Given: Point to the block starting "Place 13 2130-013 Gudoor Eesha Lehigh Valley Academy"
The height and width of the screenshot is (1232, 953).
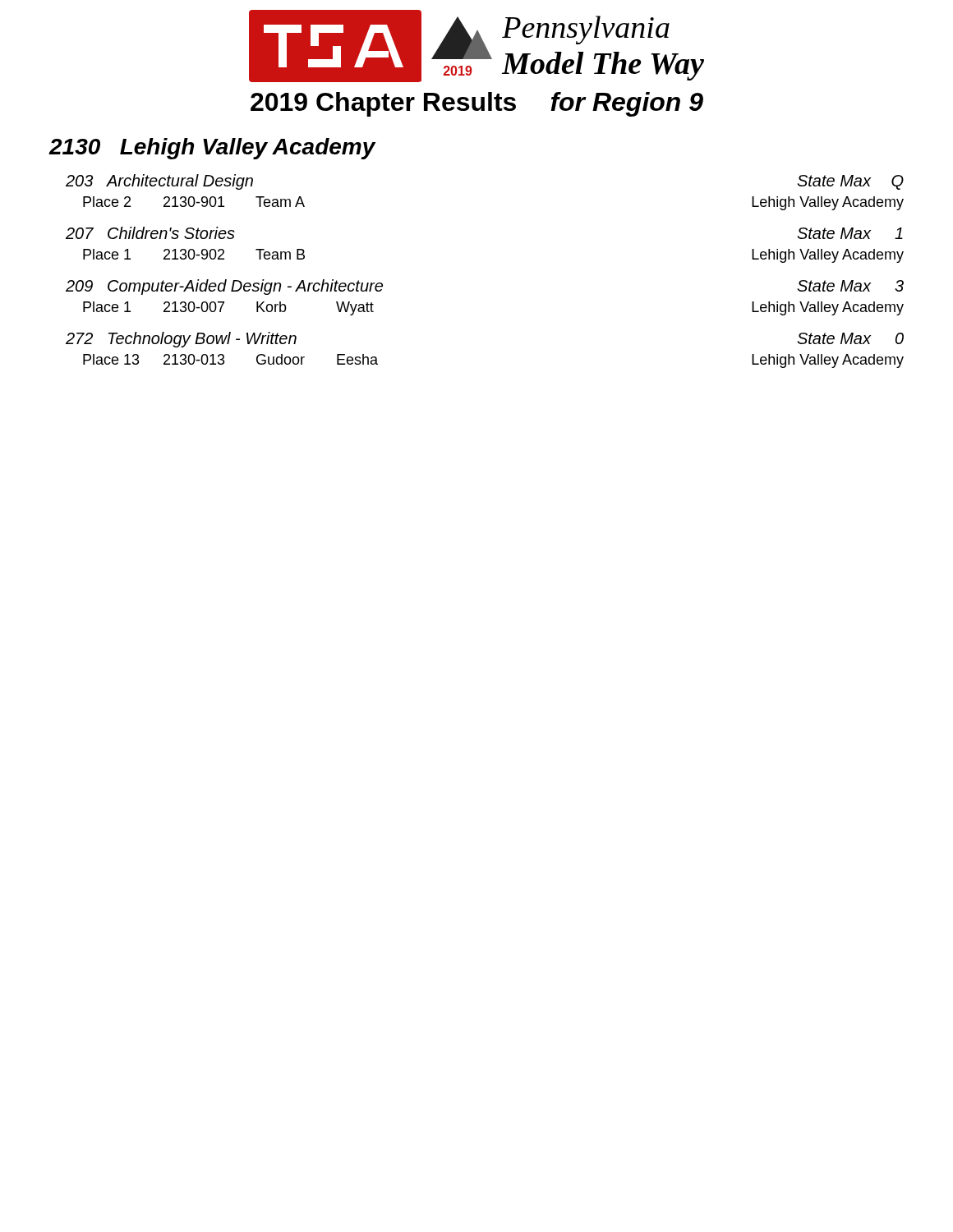Looking at the screenshot, I should [106, 361].
